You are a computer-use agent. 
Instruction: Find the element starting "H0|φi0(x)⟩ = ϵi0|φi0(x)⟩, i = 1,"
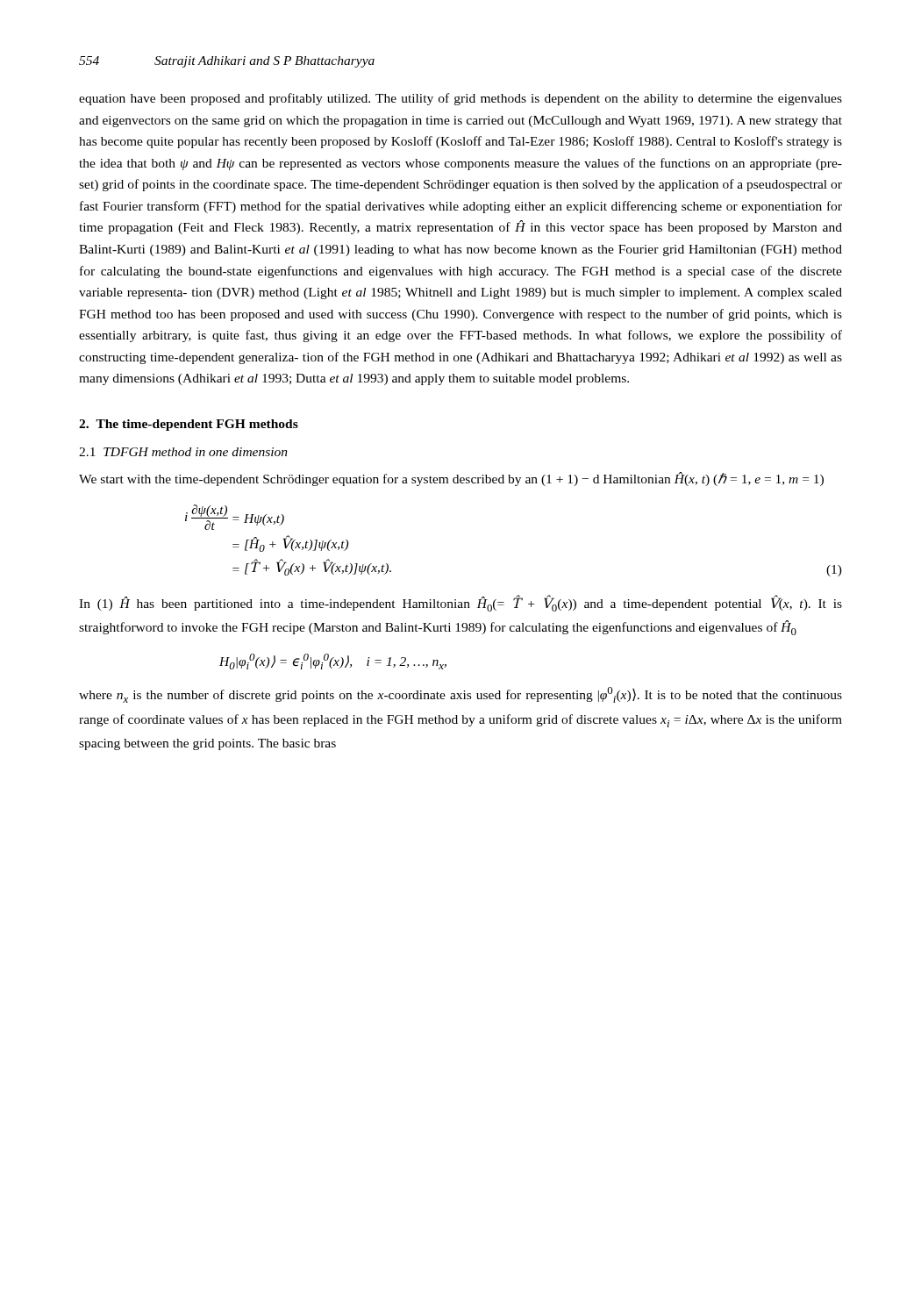[x=333, y=661]
